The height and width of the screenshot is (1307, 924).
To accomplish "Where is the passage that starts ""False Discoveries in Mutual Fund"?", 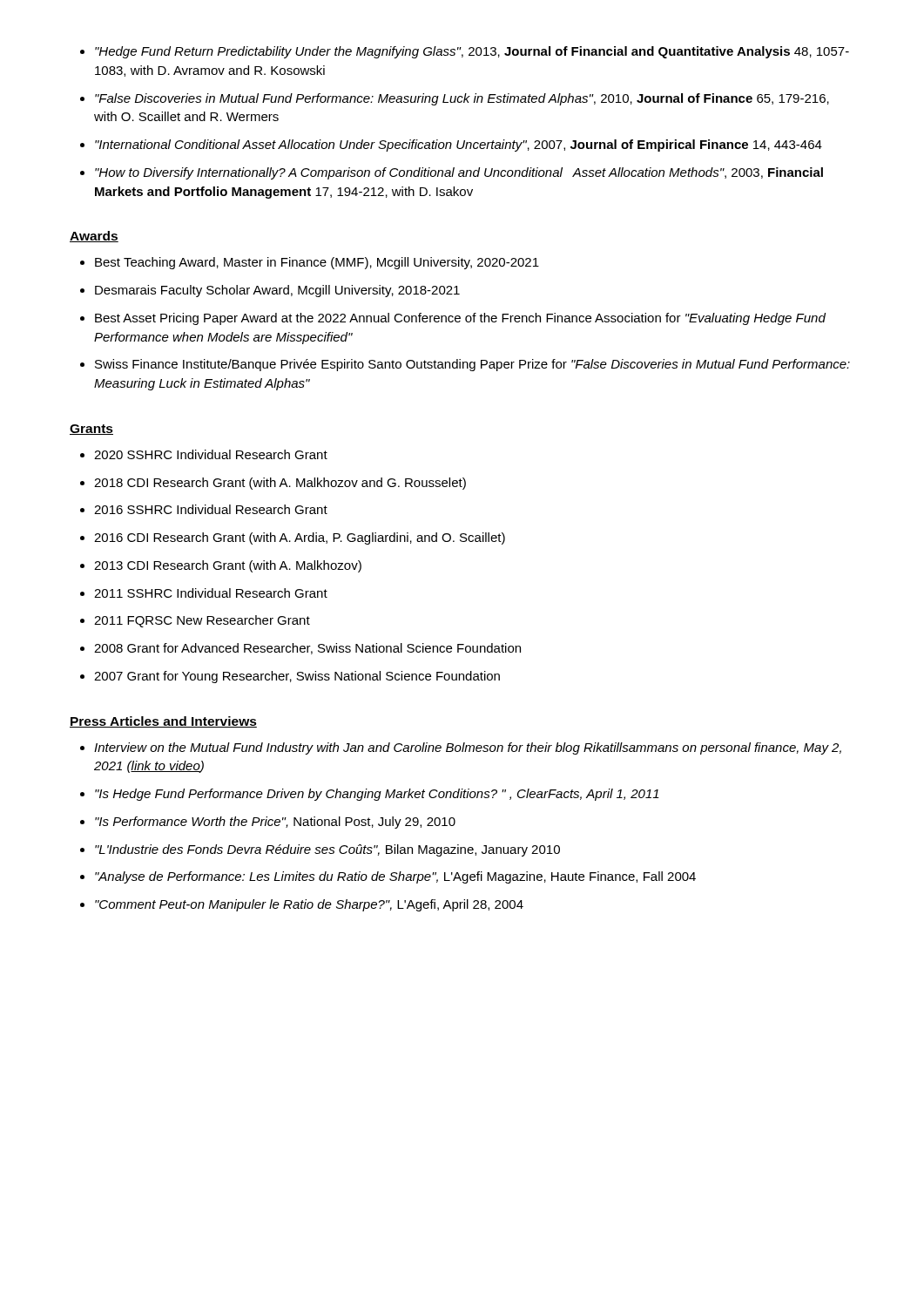I will (x=474, y=107).
